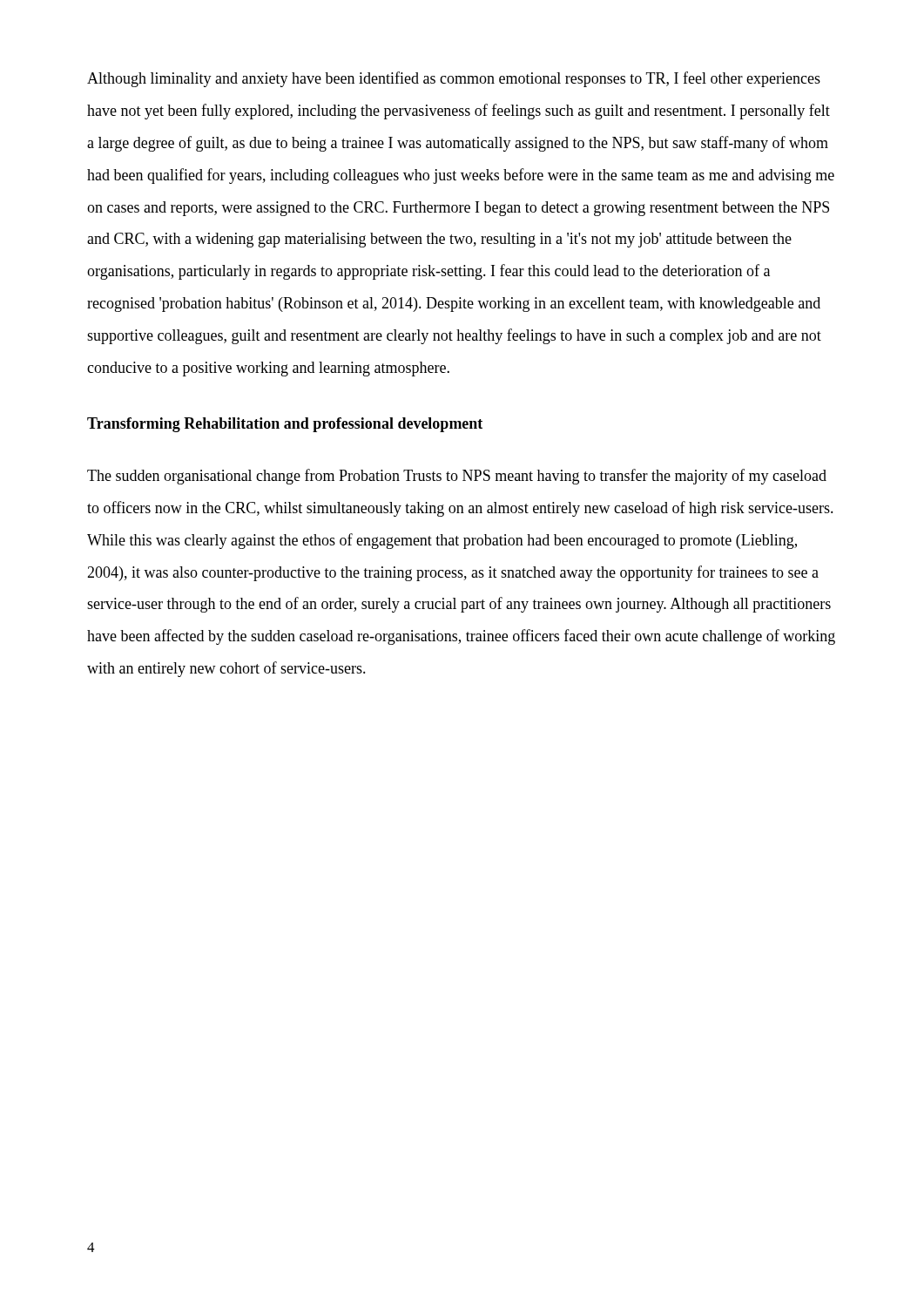Find the section header that reads "Transforming Rehabilitation and"
Image resolution: width=924 pixels, height=1307 pixels.
coord(285,423)
